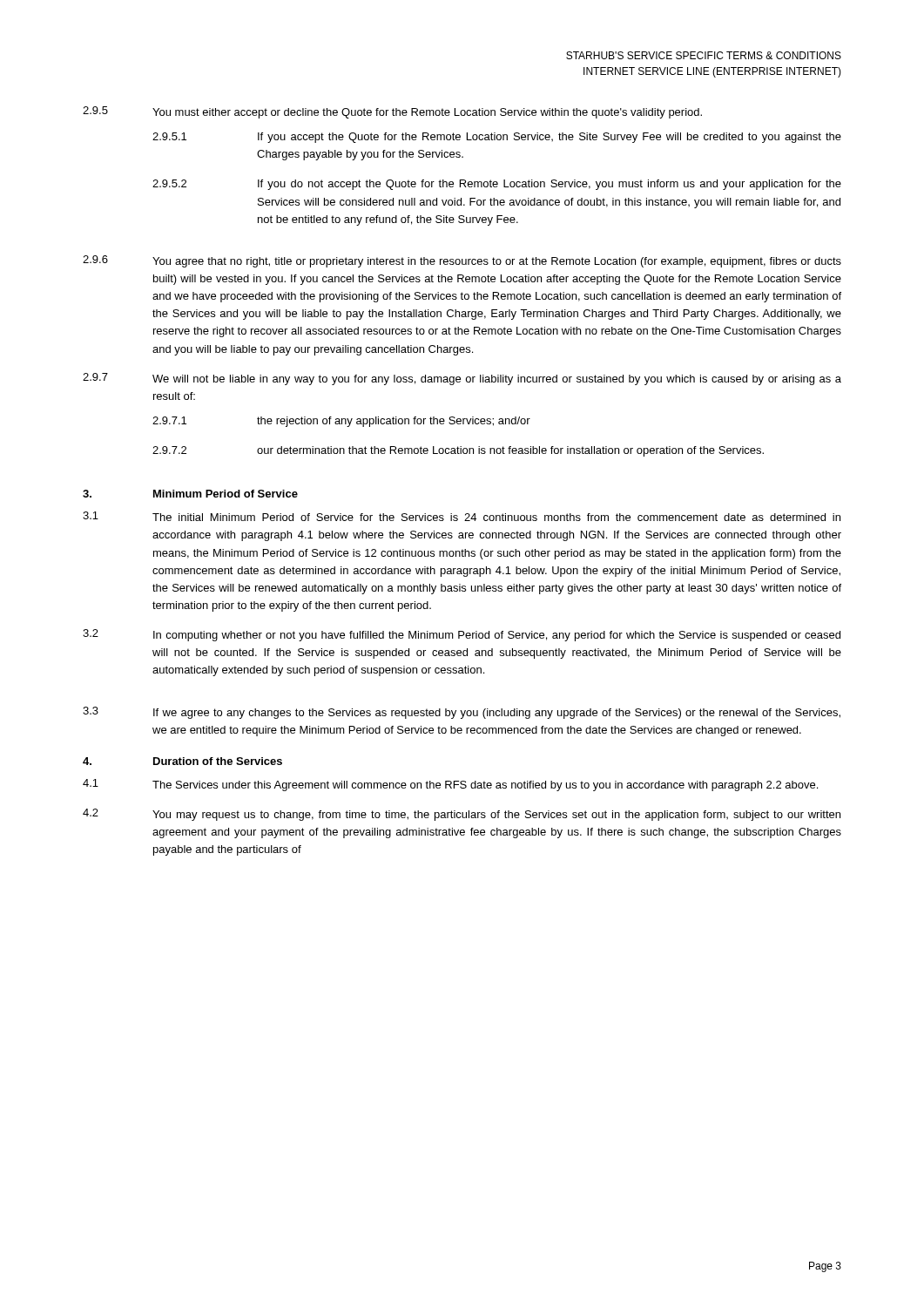Click the passage that begins "3.1 The initial Minimum"

coord(462,562)
